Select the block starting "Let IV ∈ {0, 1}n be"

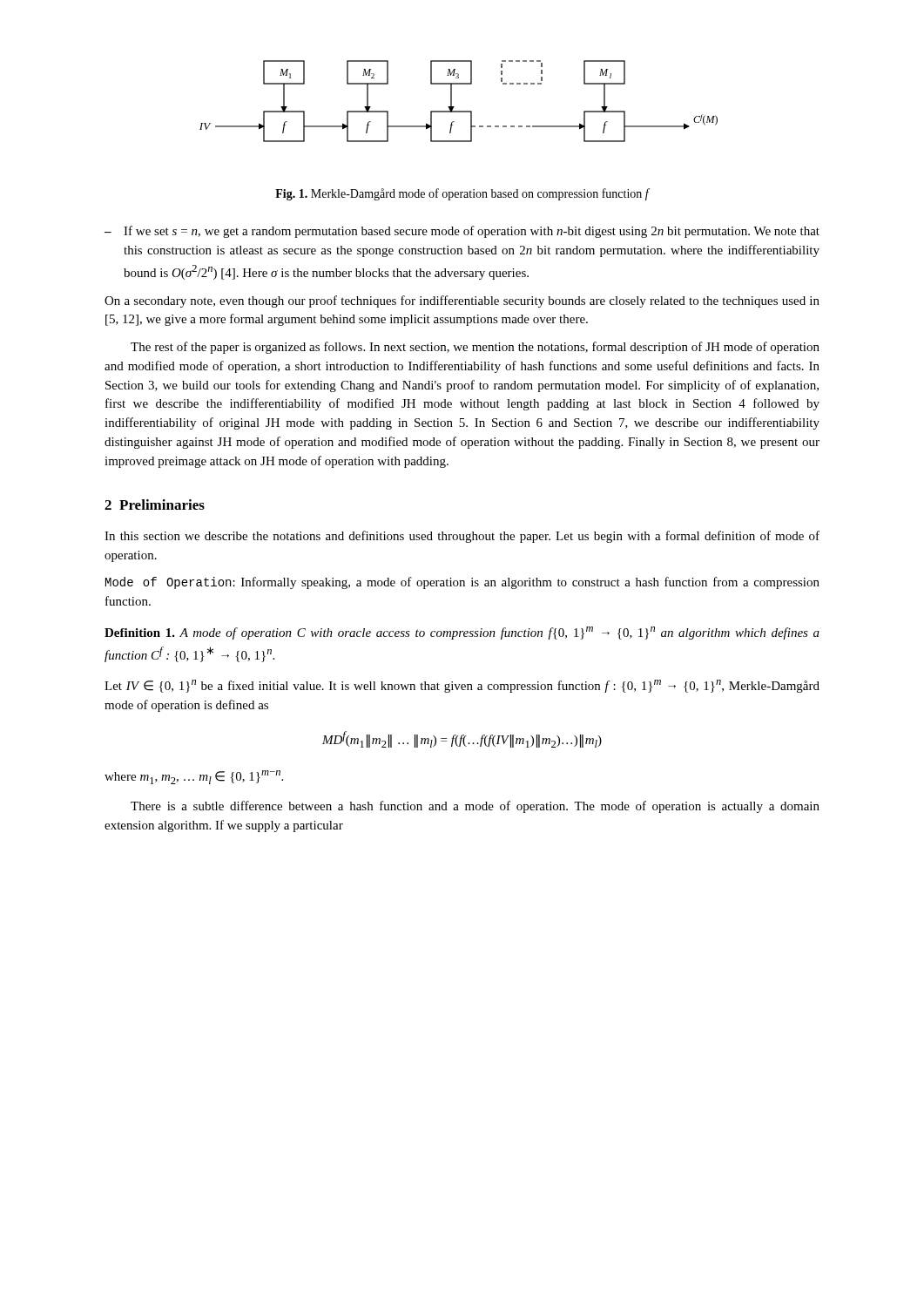click(x=462, y=694)
